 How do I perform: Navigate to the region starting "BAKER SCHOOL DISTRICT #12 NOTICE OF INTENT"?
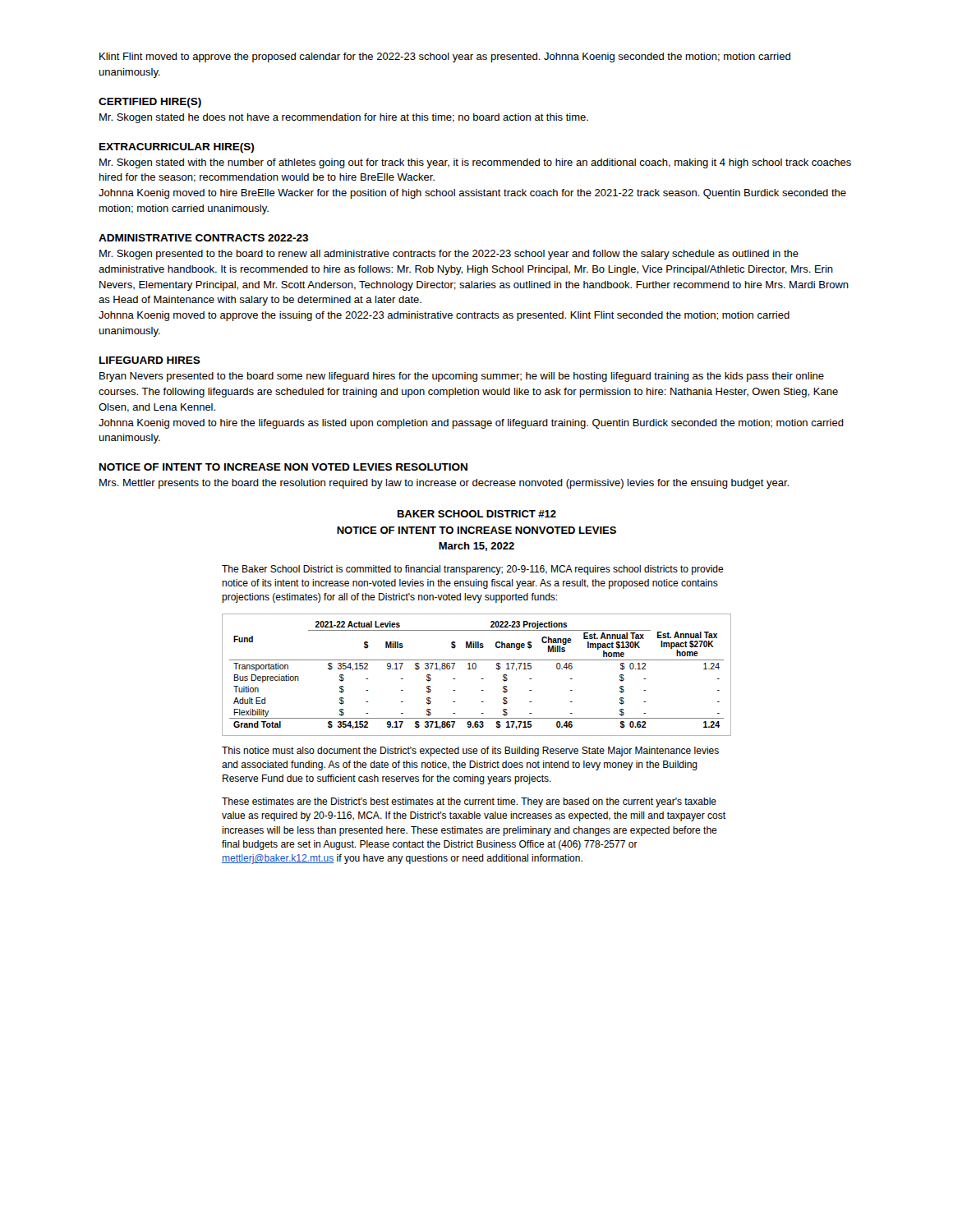pyautogui.click(x=476, y=530)
